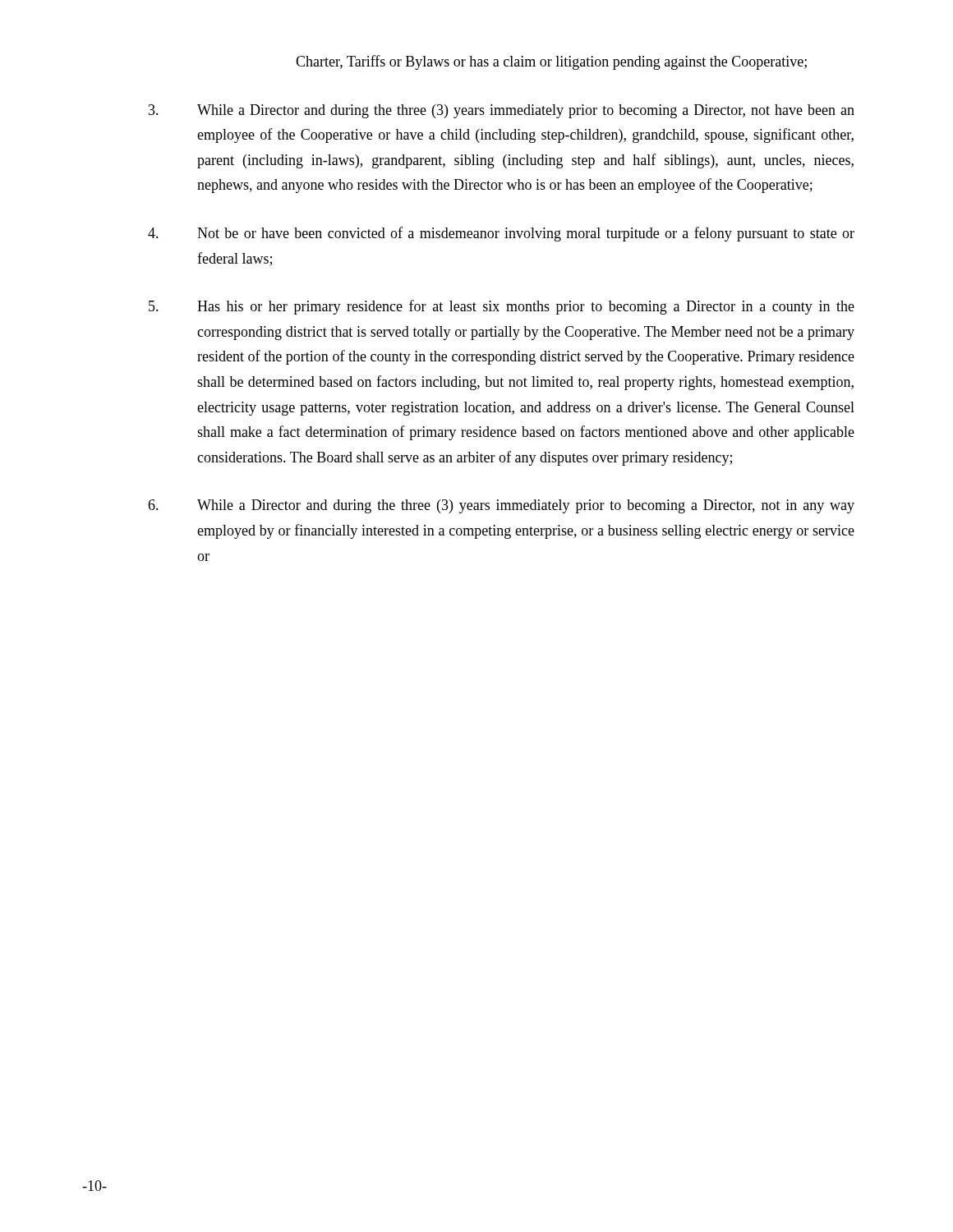Find the list item that says "5. Has his or her primary"
This screenshot has width=953, height=1232.
501,382
